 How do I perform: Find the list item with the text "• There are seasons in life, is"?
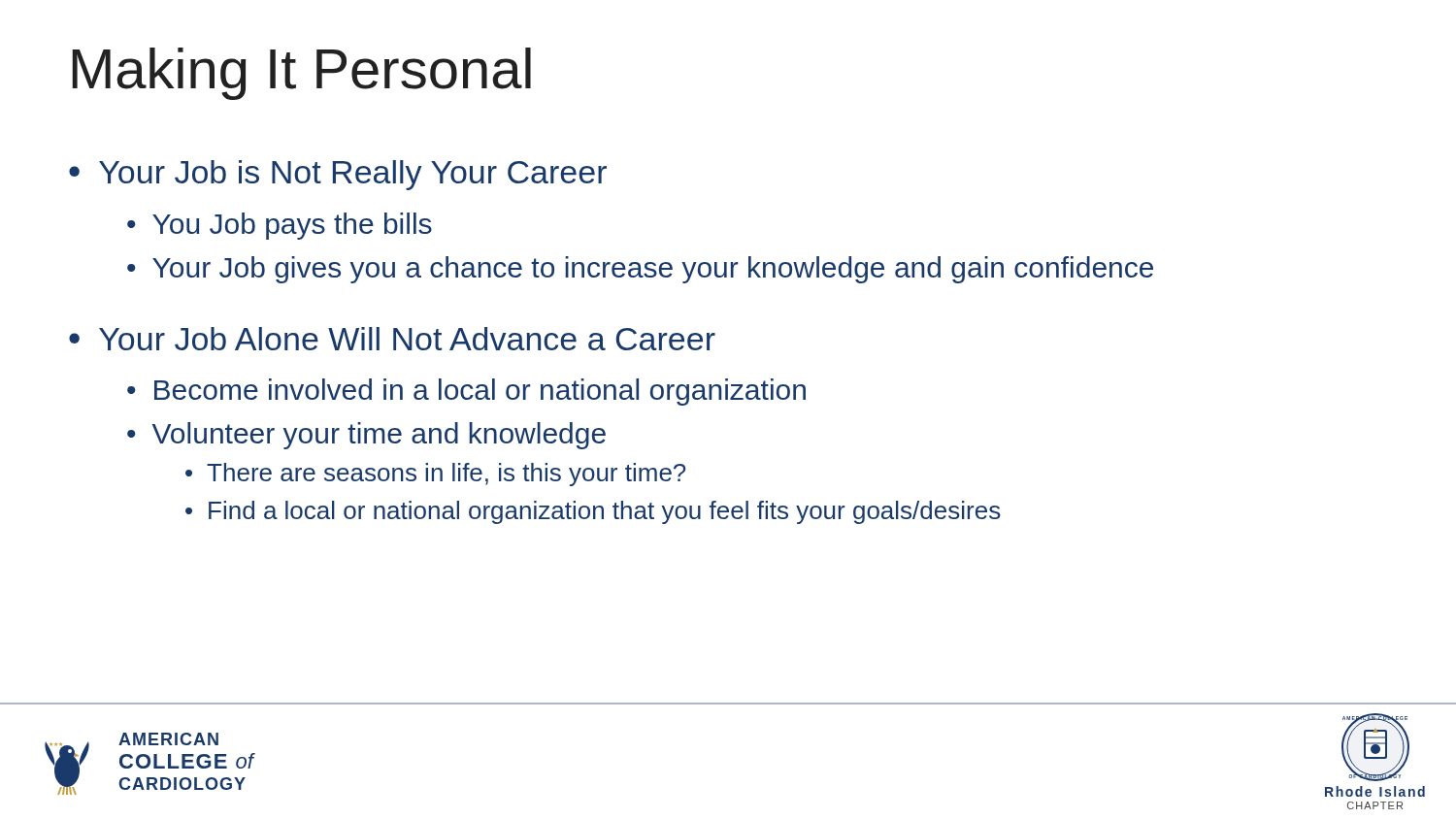click(436, 474)
